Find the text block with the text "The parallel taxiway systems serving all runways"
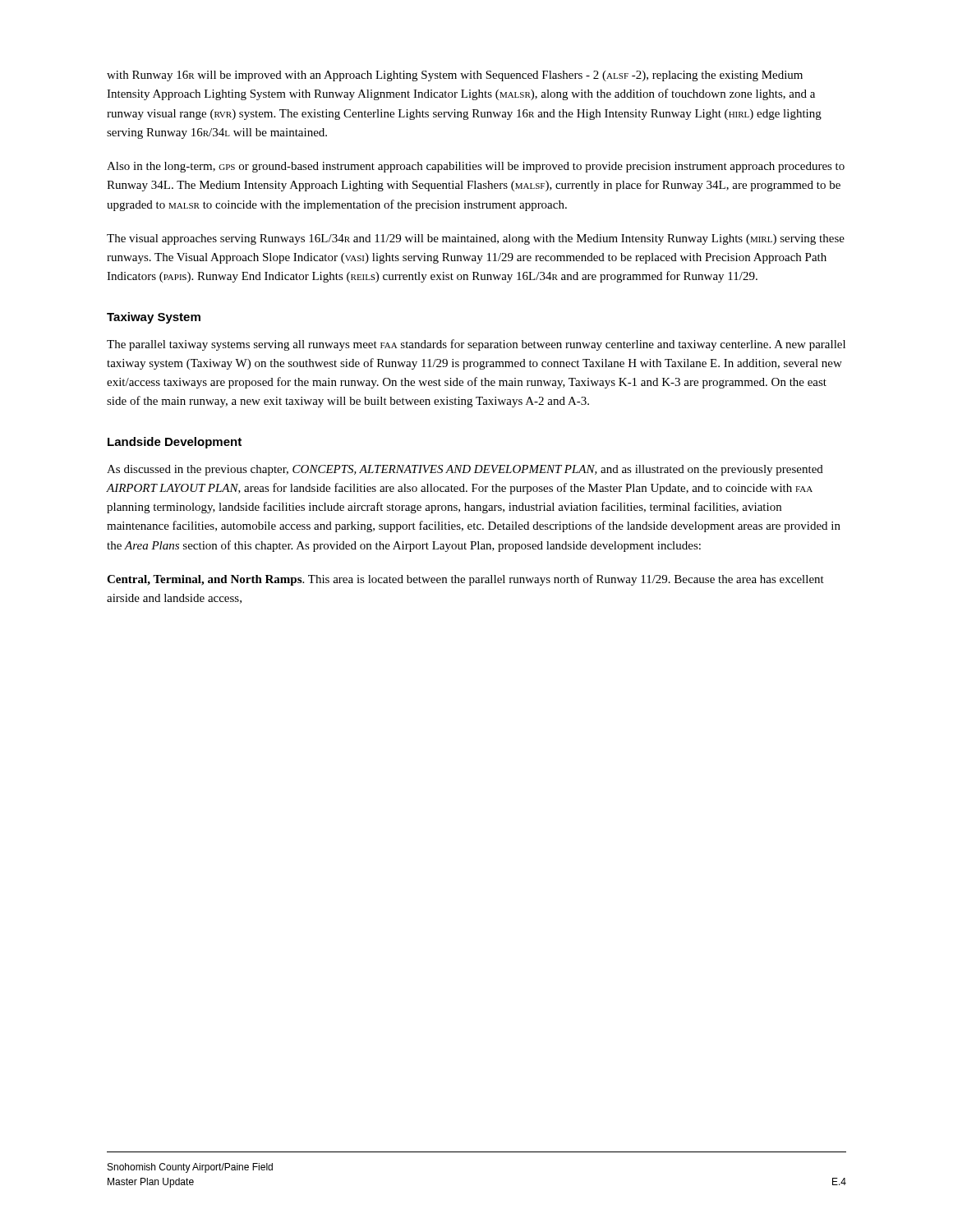953x1232 pixels. click(476, 372)
